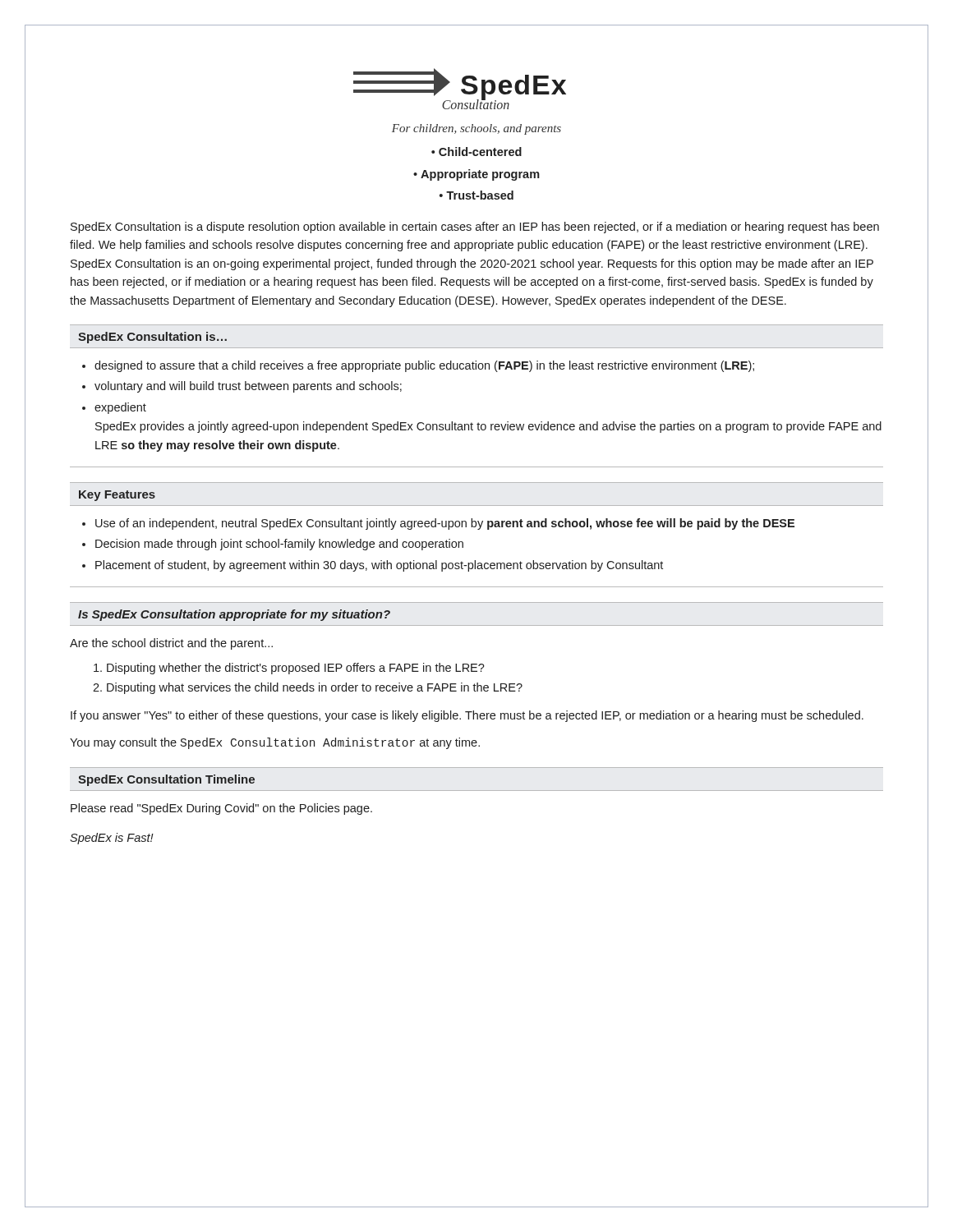Image resolution: width=953 pixels, height=1232 pixels.
Task: Click on the logo
Action: pos(476,87)
